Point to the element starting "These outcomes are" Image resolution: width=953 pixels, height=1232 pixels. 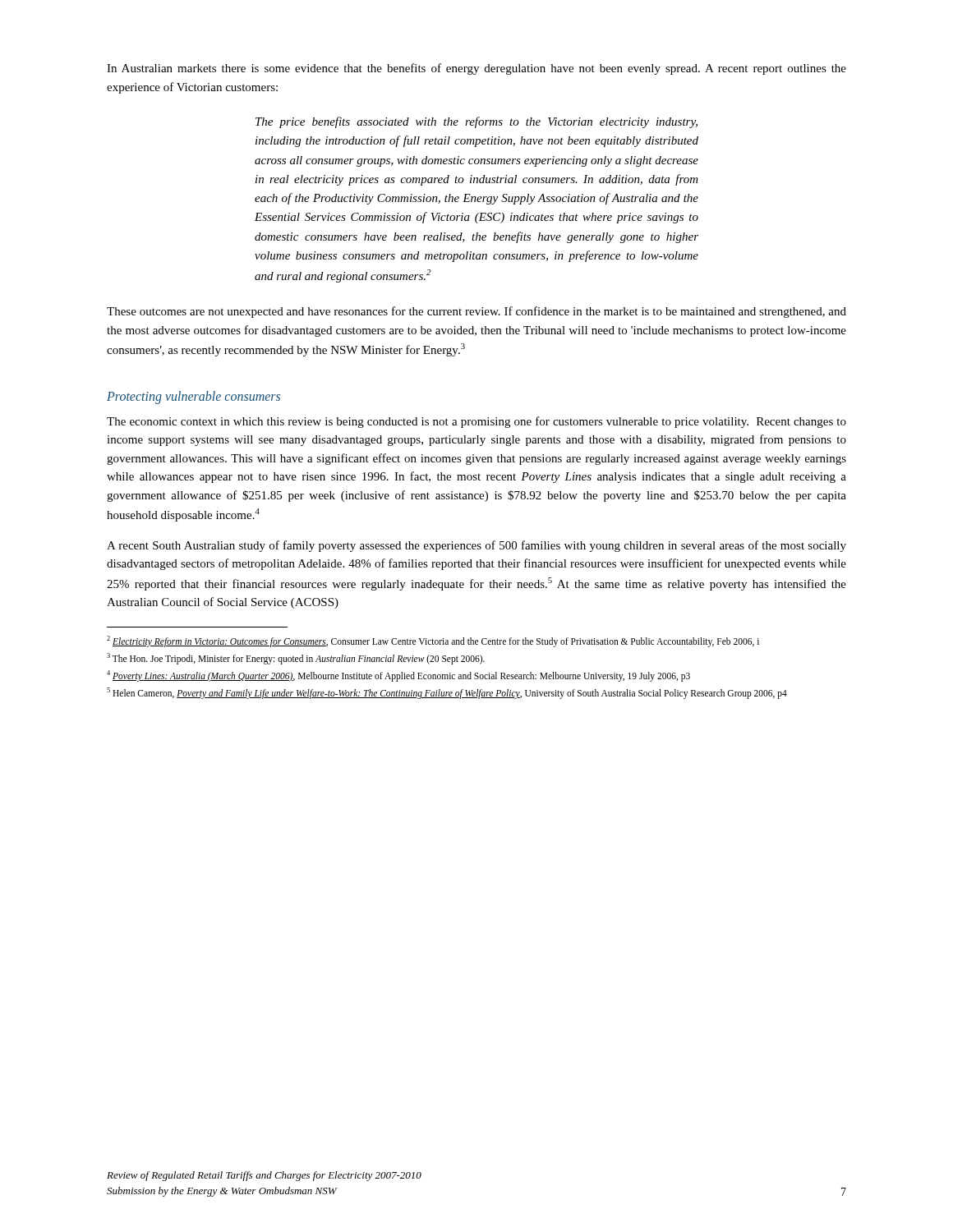[x=476, y=331]
